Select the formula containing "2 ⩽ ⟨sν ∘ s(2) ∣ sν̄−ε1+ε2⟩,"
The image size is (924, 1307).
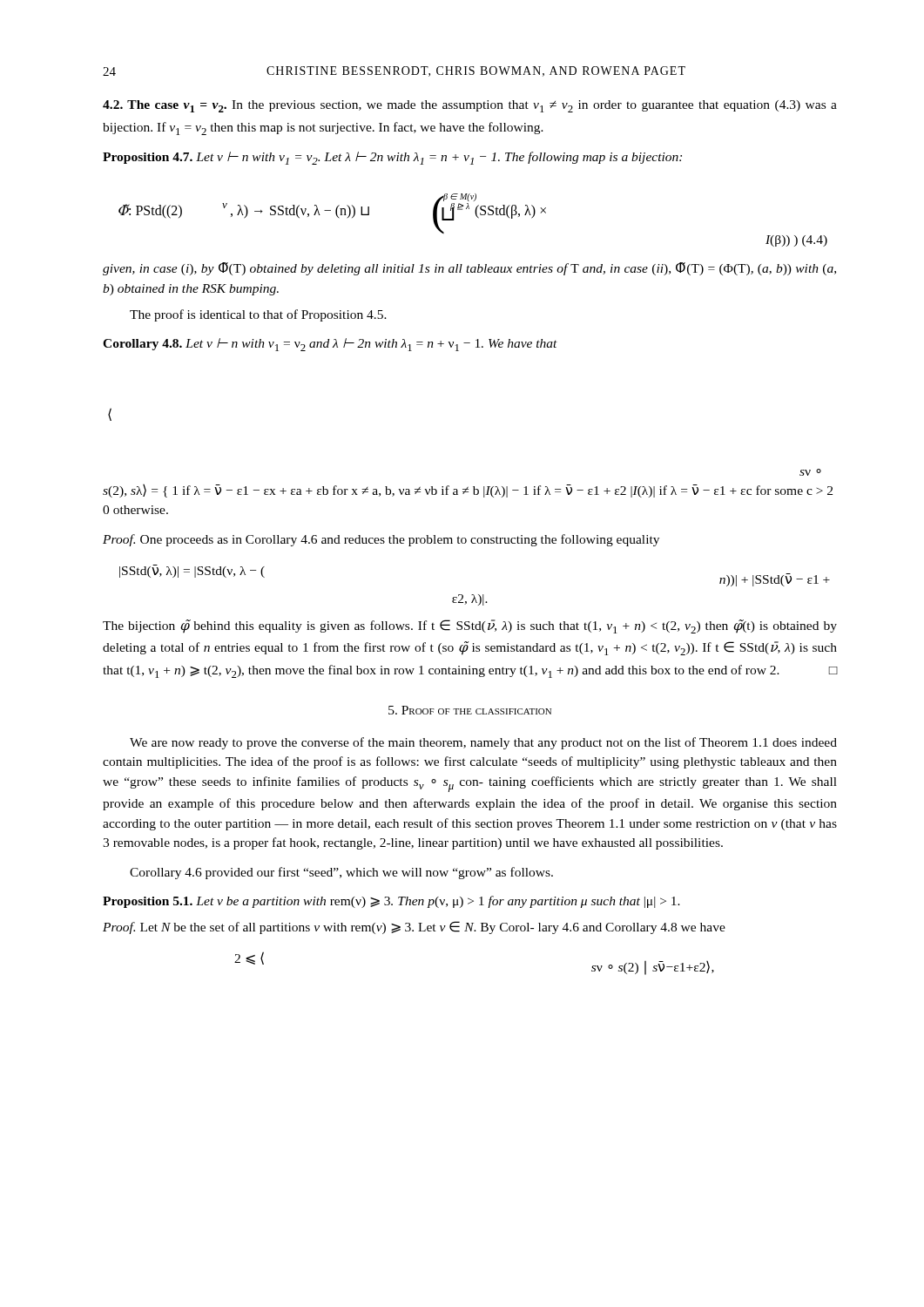[250, 962]
